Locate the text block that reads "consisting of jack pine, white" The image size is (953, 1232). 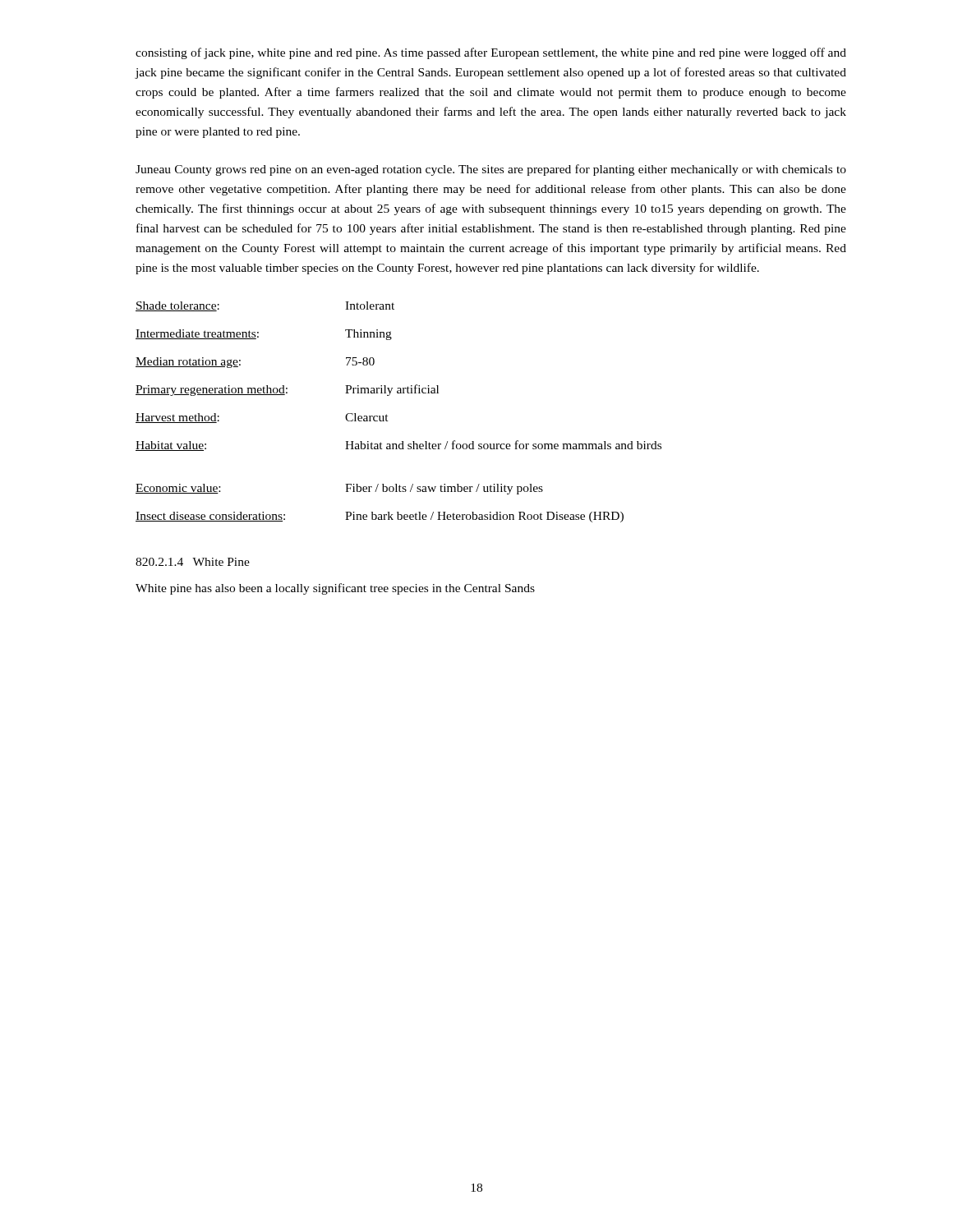[x=491, y=92]
